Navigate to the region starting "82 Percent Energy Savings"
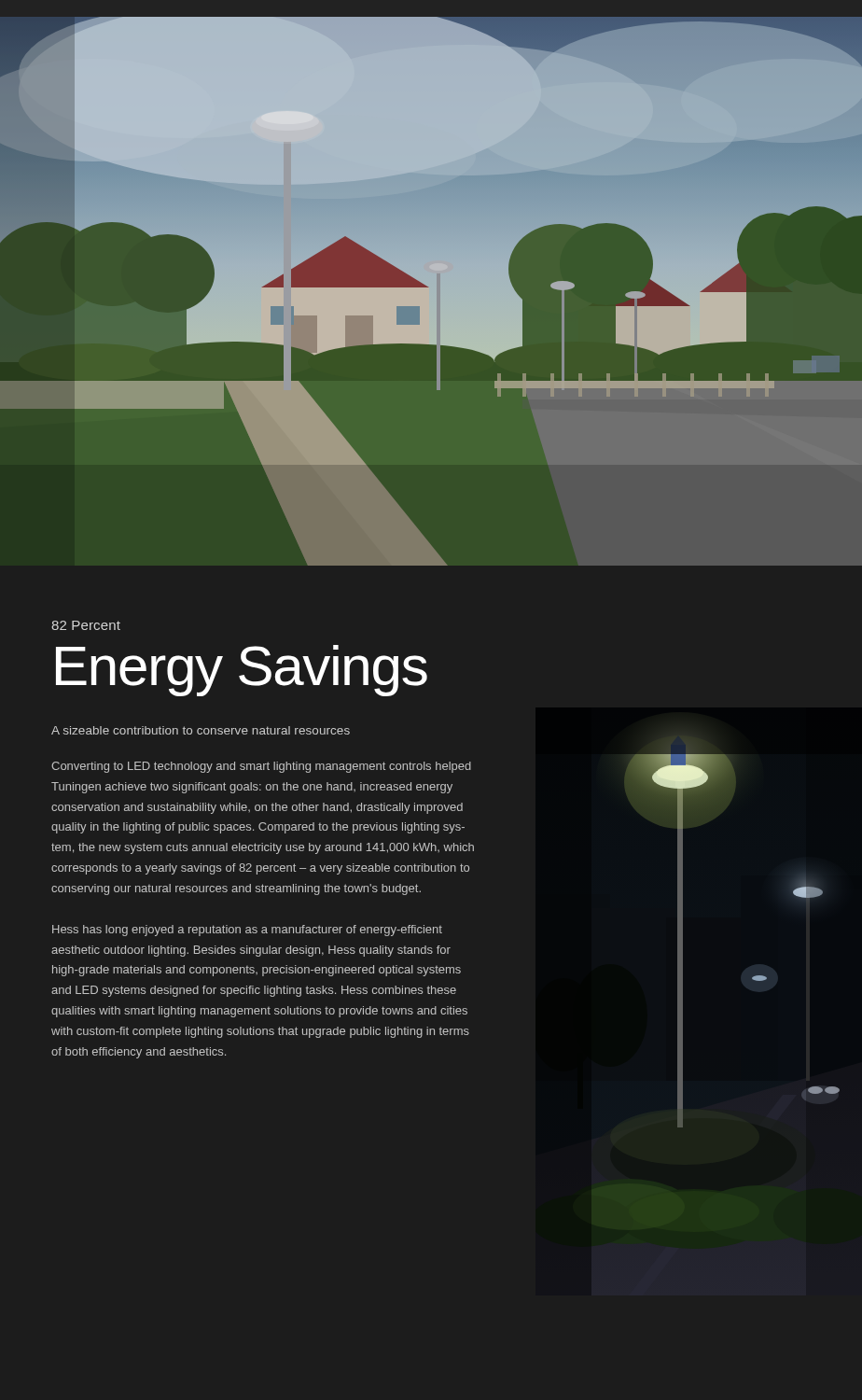Image resolution: width=862 pixels, height=1400 pixels. 266,656
